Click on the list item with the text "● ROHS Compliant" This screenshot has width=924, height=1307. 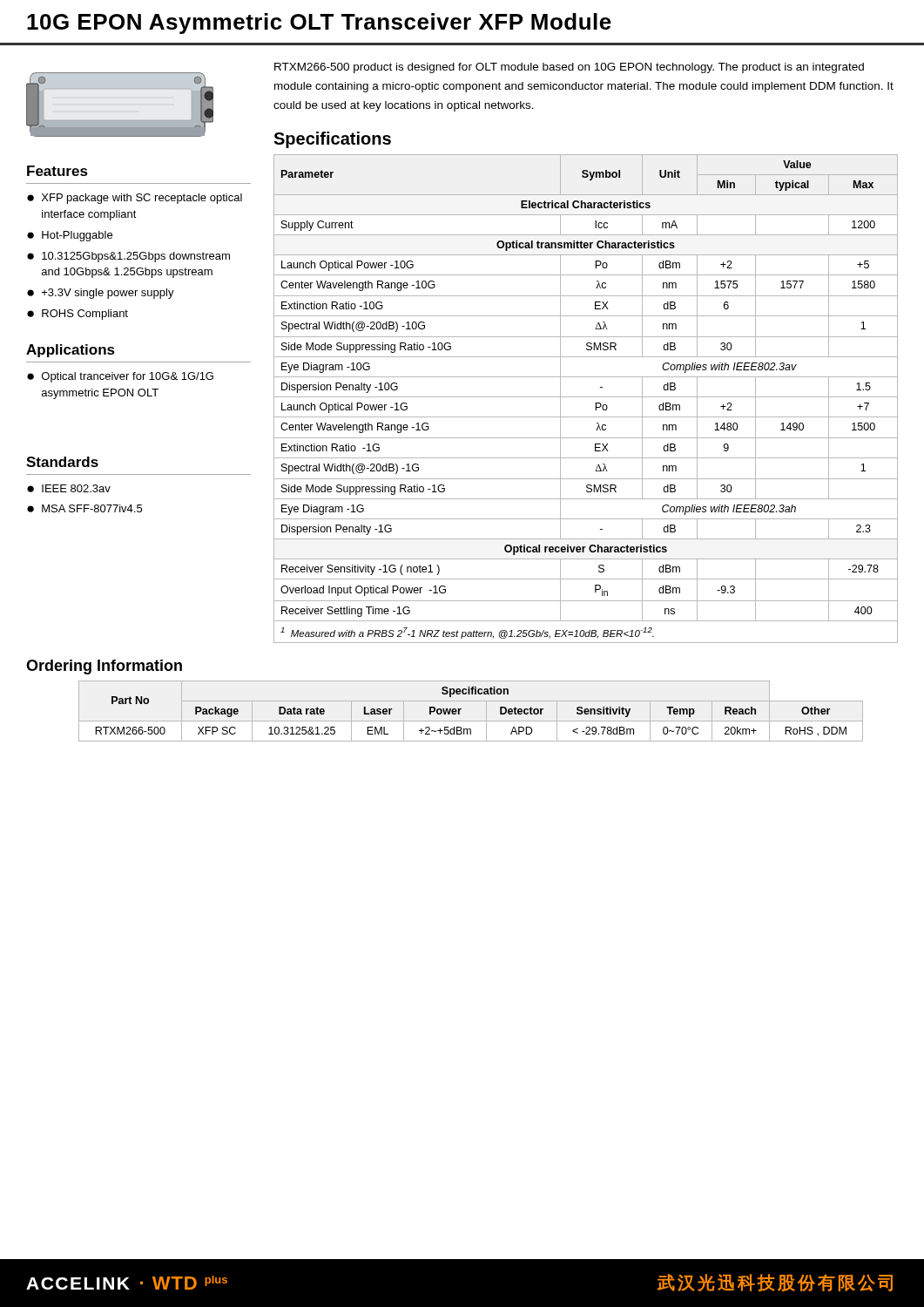[77, 314]
